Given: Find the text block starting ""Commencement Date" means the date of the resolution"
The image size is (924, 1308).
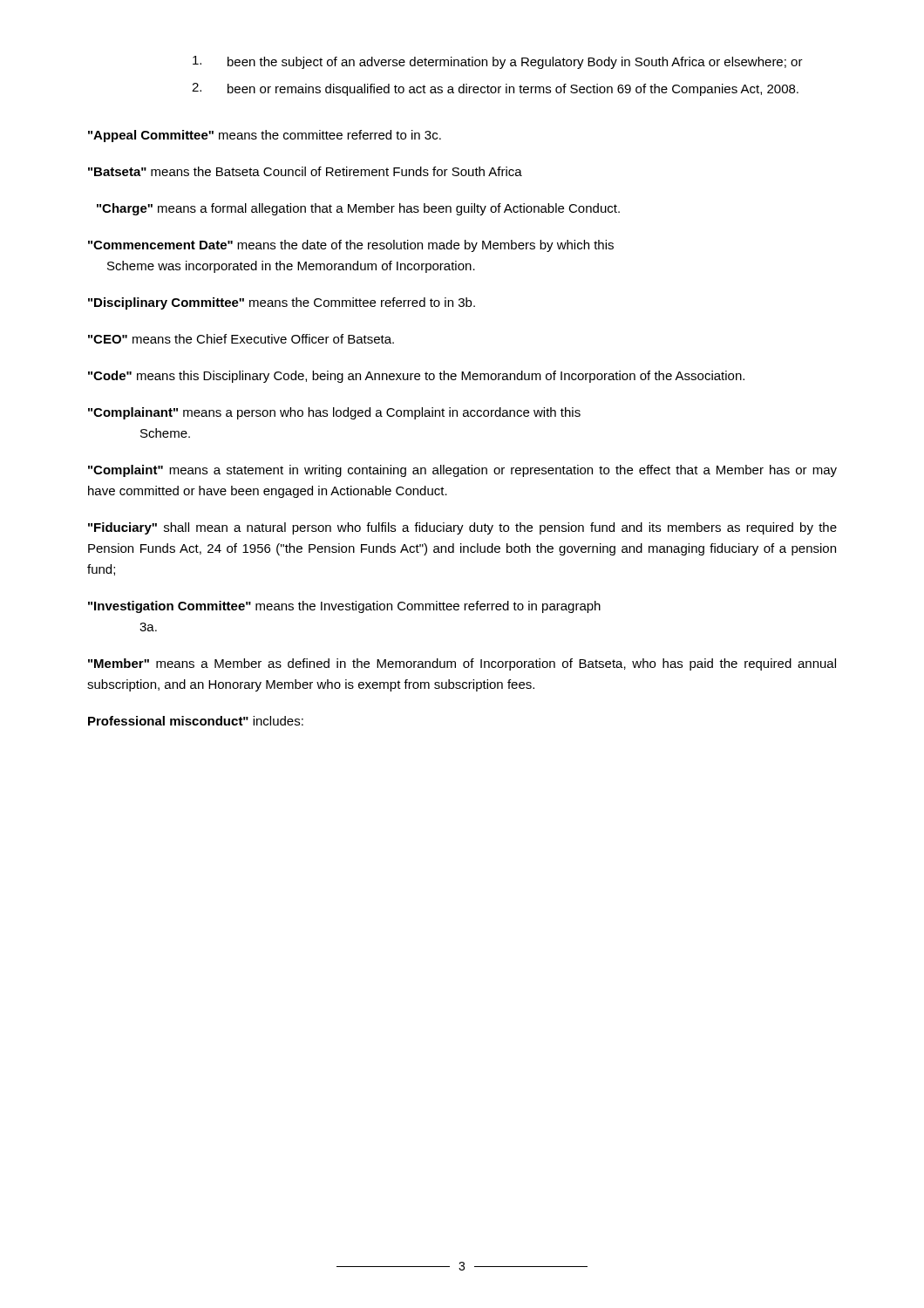Looking at the screenshot, I should [351, 255].
